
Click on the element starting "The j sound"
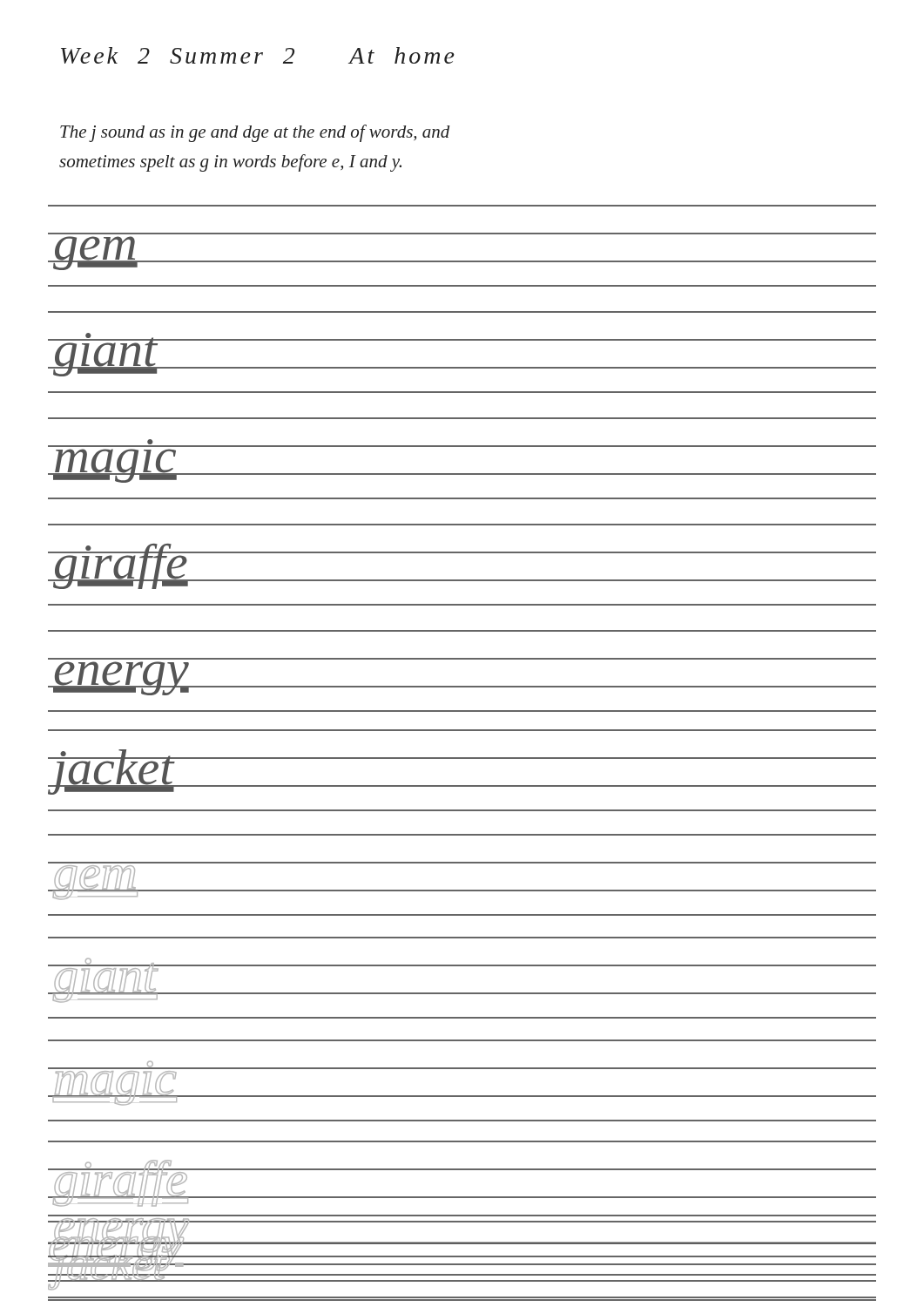coord(254,146)
